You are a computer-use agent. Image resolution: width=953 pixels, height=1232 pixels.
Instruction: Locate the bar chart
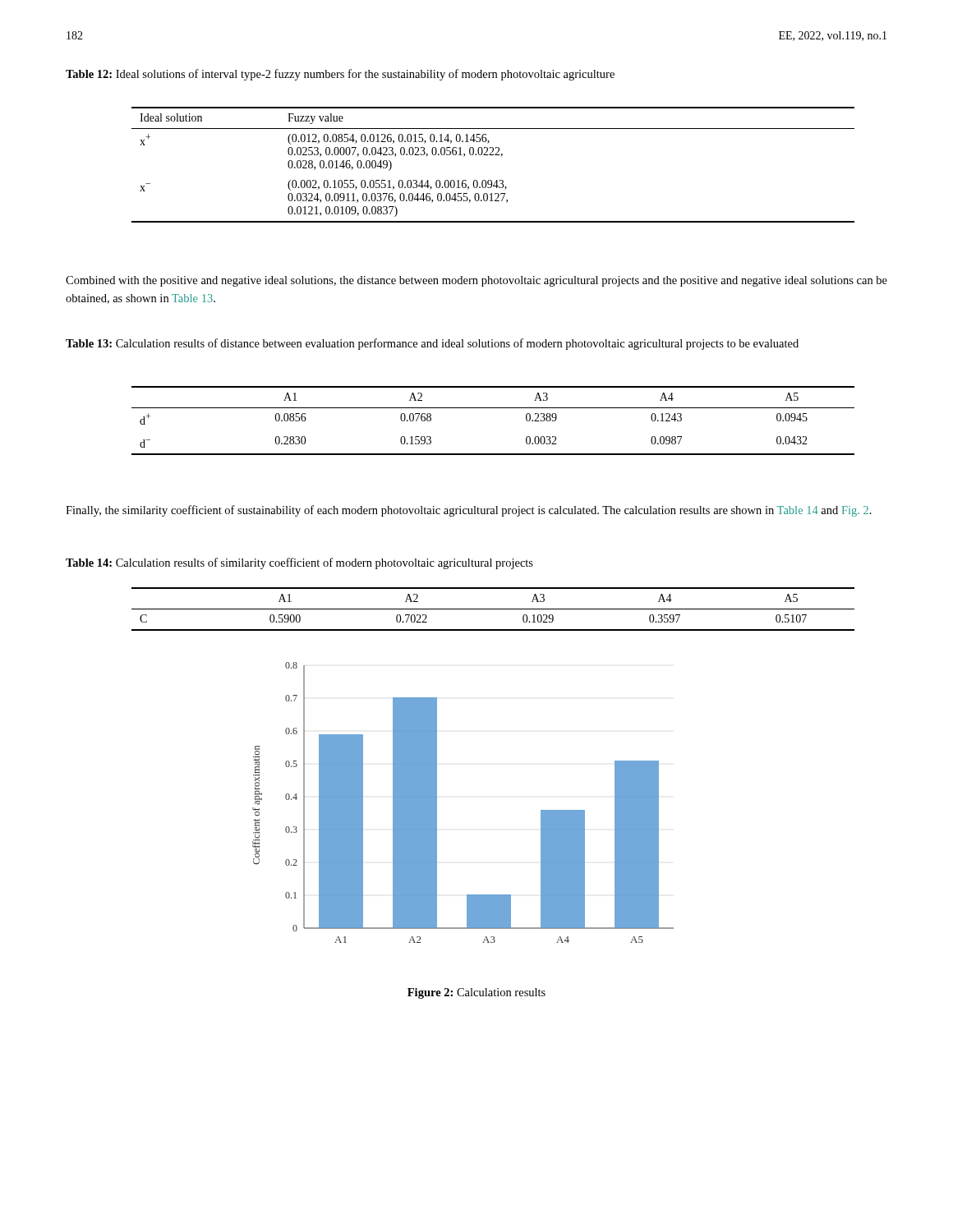click(x=476, y=815)
